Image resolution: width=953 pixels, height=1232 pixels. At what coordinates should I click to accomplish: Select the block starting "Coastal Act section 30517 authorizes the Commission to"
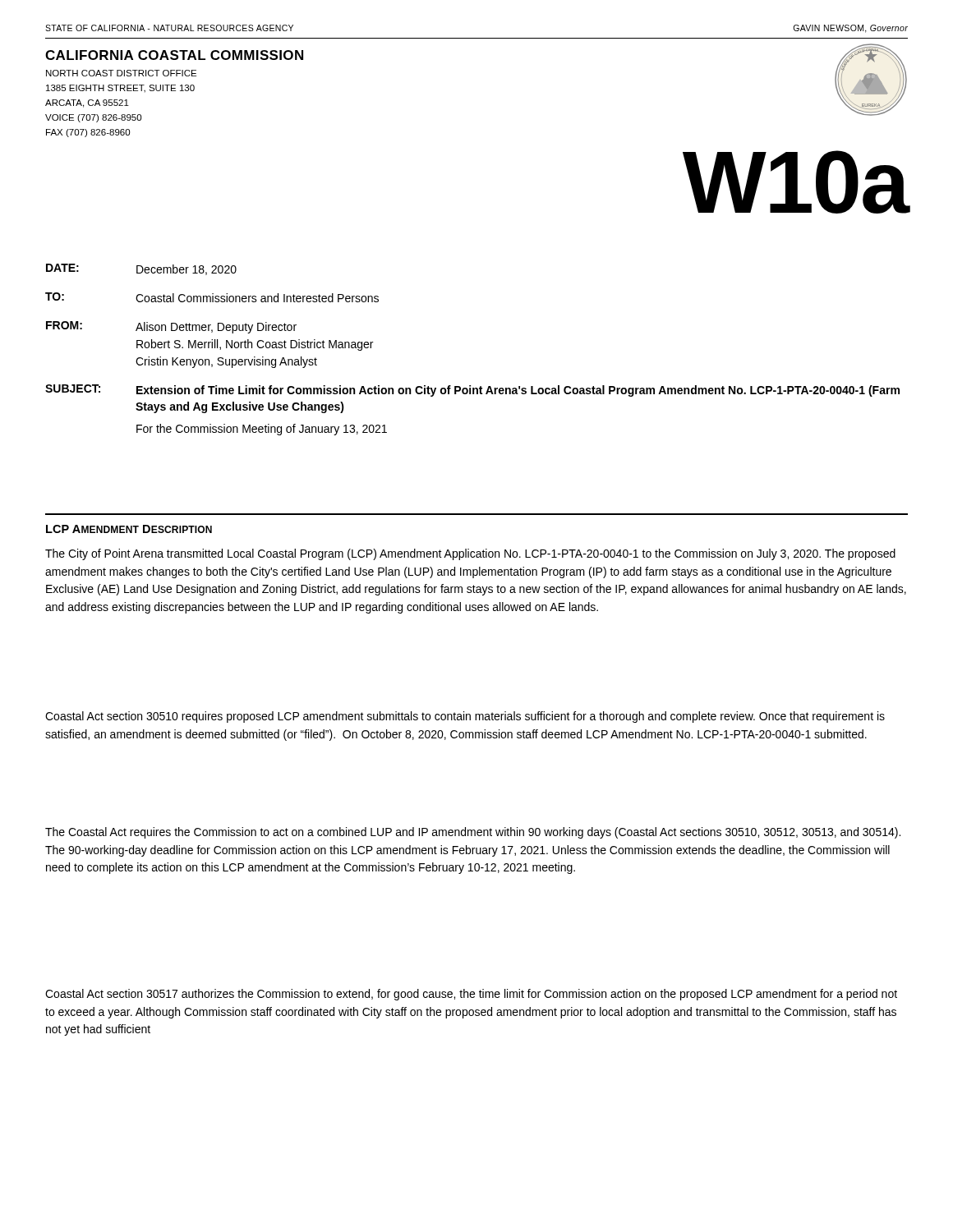click(x=471, y=1012)
